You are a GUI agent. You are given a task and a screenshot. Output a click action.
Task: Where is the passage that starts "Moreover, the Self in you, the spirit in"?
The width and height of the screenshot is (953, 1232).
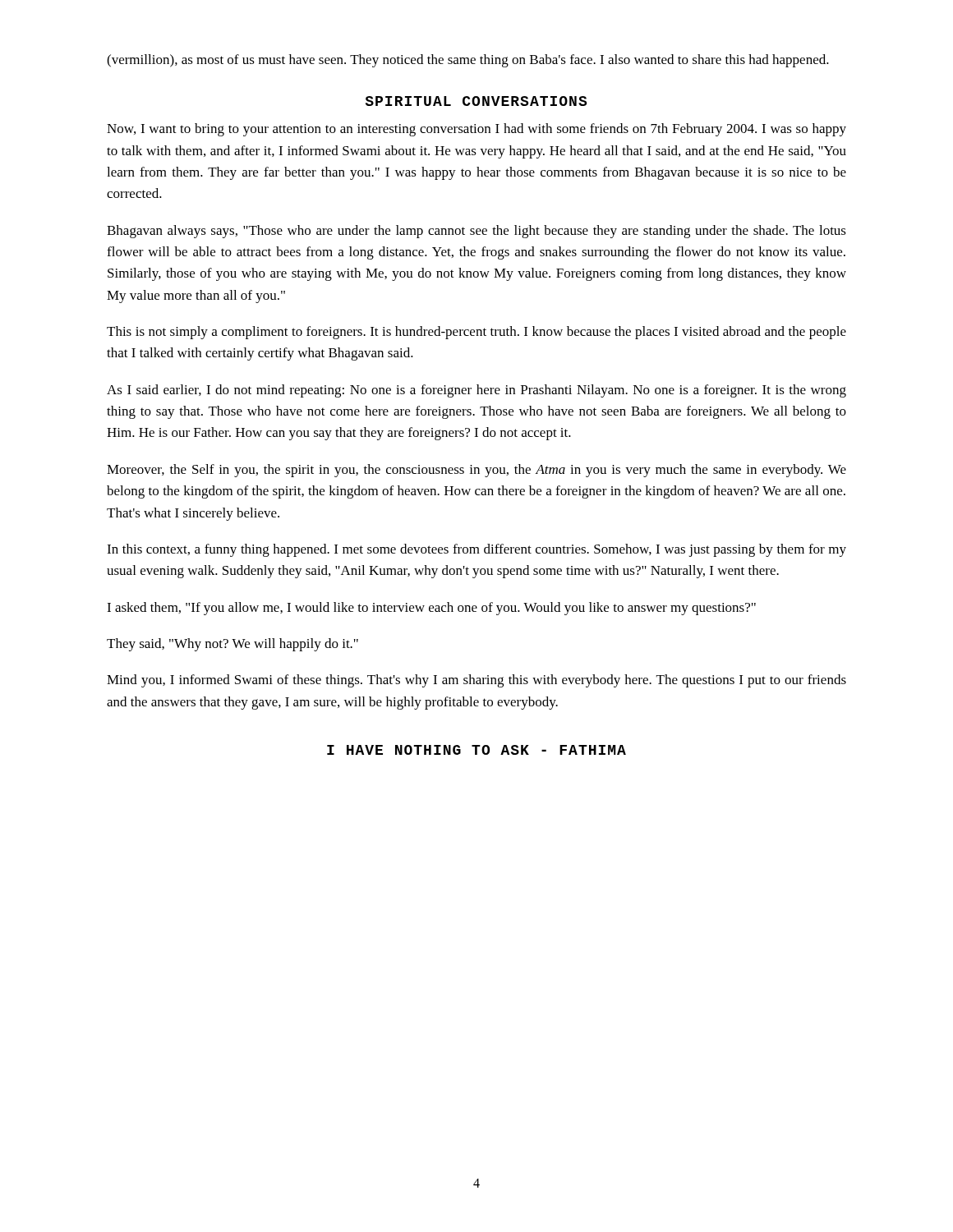pyautogui.click(x=476, y=491)
